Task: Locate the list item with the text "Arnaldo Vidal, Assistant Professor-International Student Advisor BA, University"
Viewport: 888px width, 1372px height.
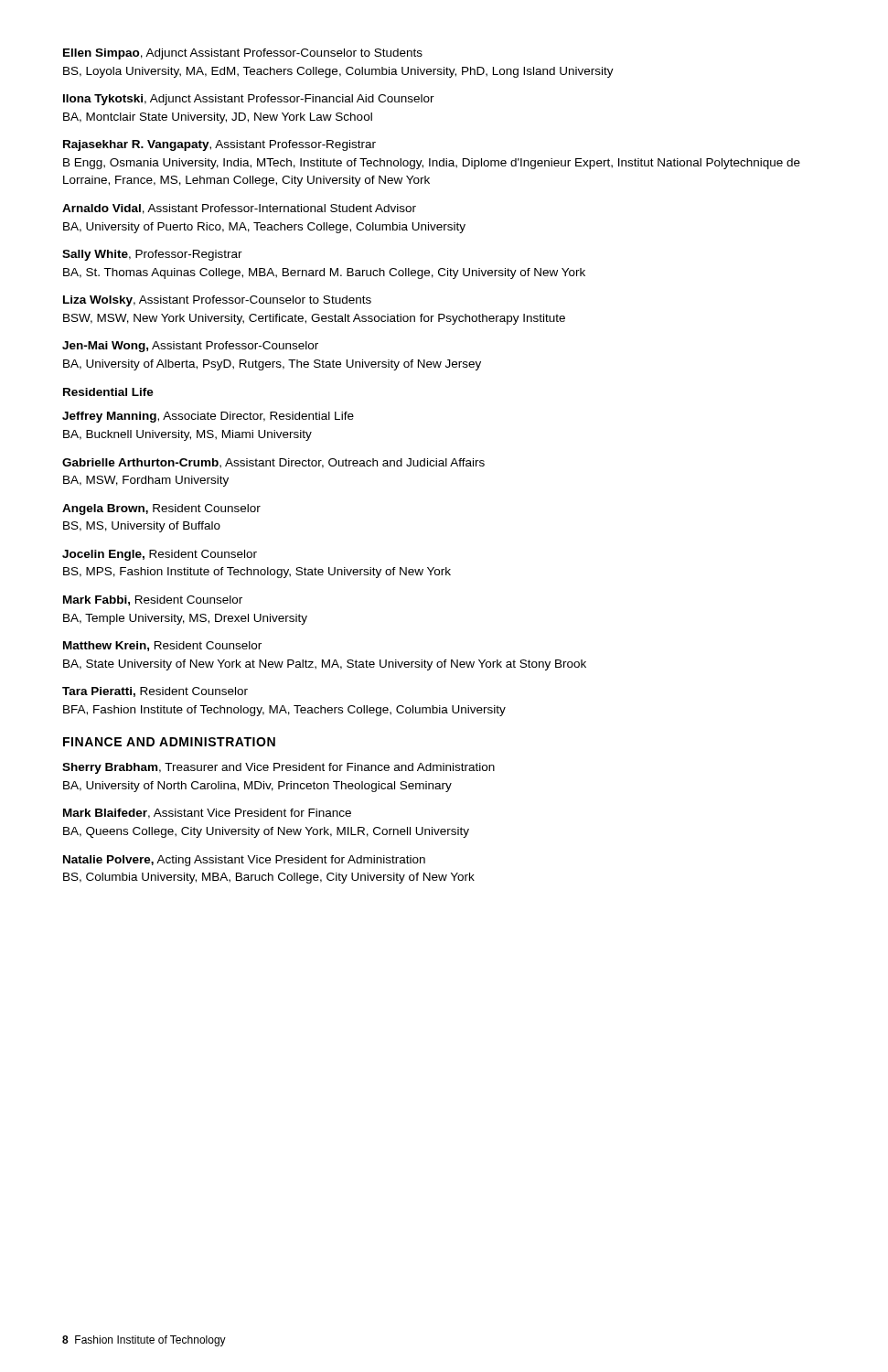Action: tap(444, 217)
